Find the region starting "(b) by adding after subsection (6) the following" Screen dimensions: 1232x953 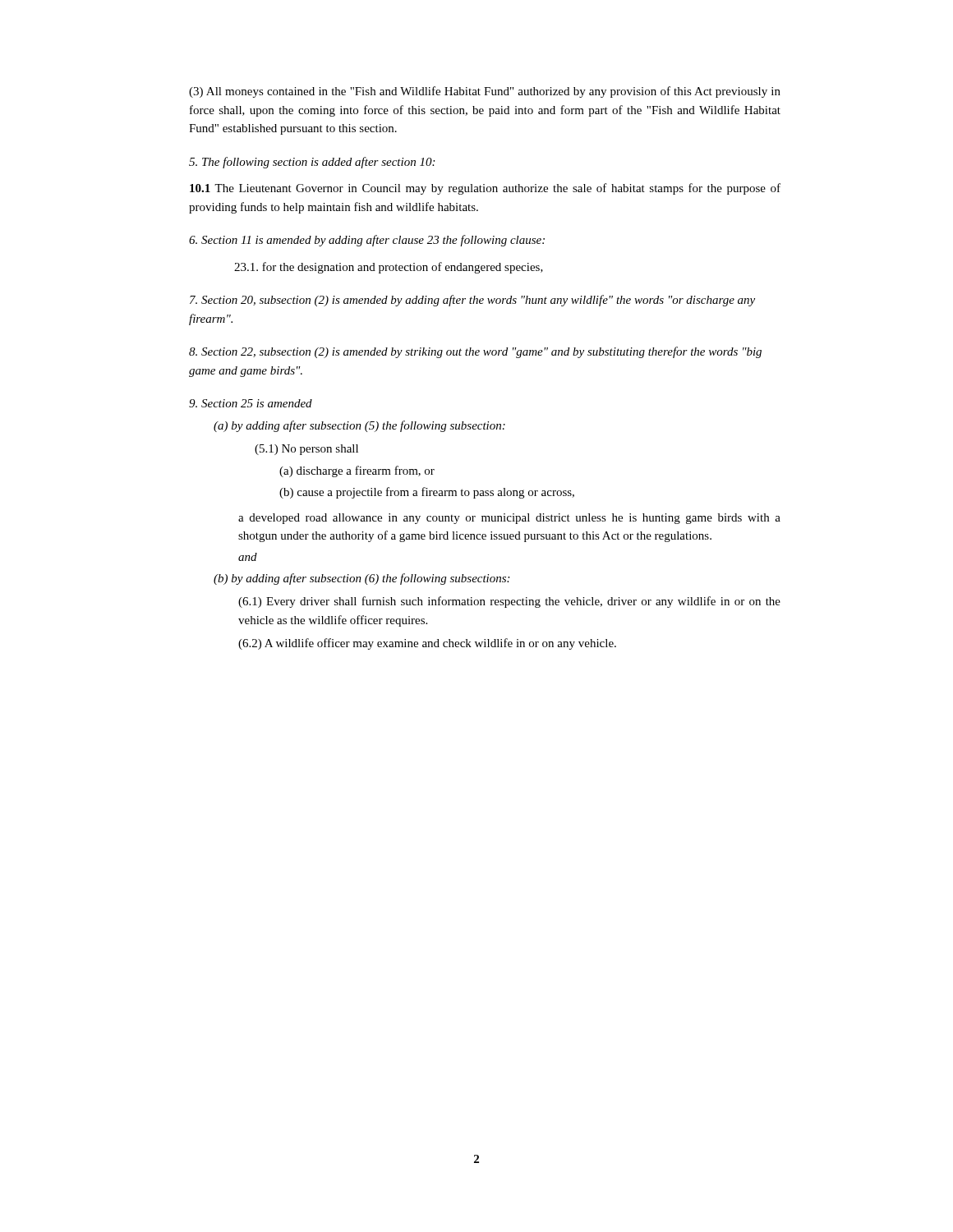point(362,578)
